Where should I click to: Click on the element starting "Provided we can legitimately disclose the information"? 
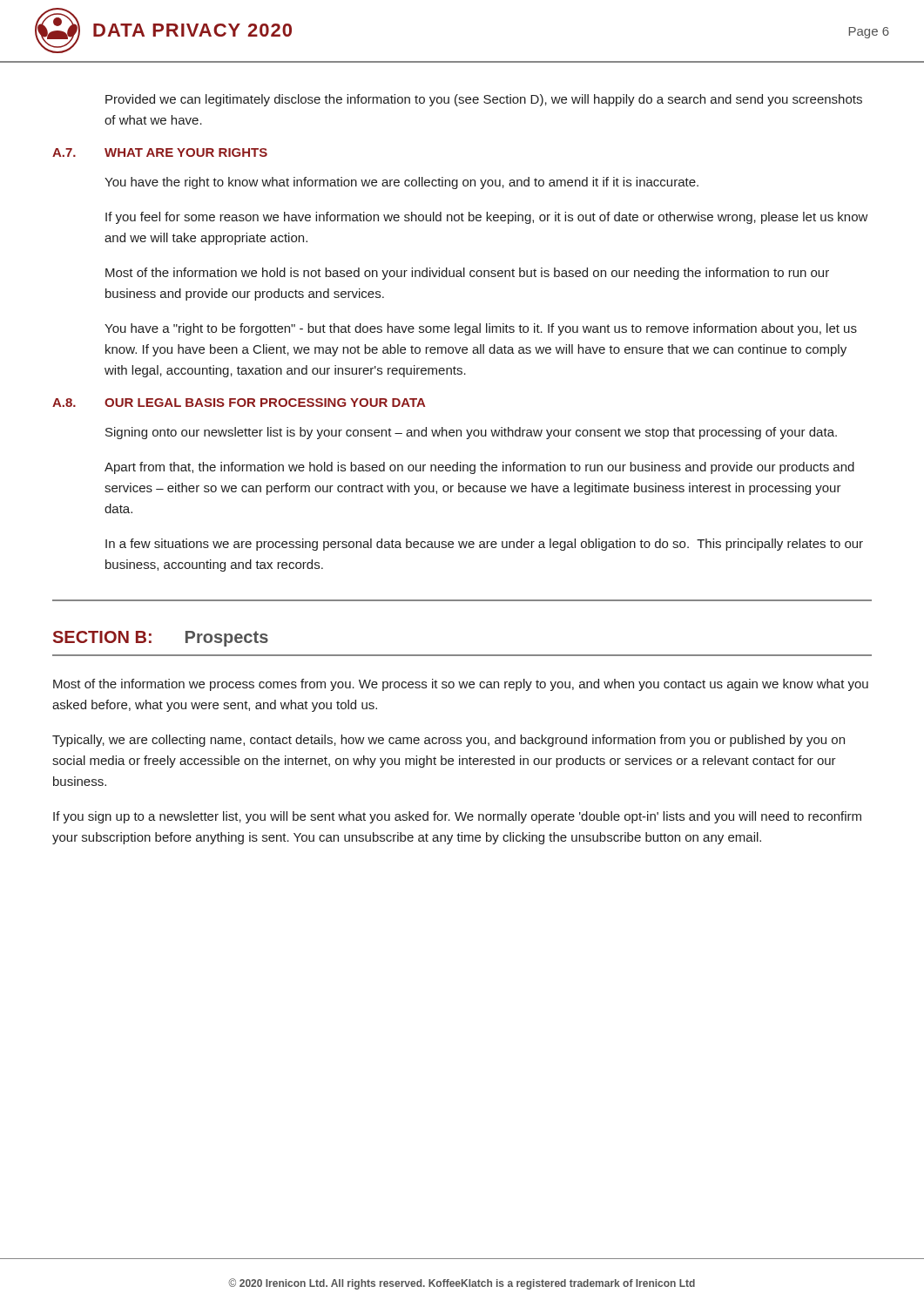pos(484,109)
